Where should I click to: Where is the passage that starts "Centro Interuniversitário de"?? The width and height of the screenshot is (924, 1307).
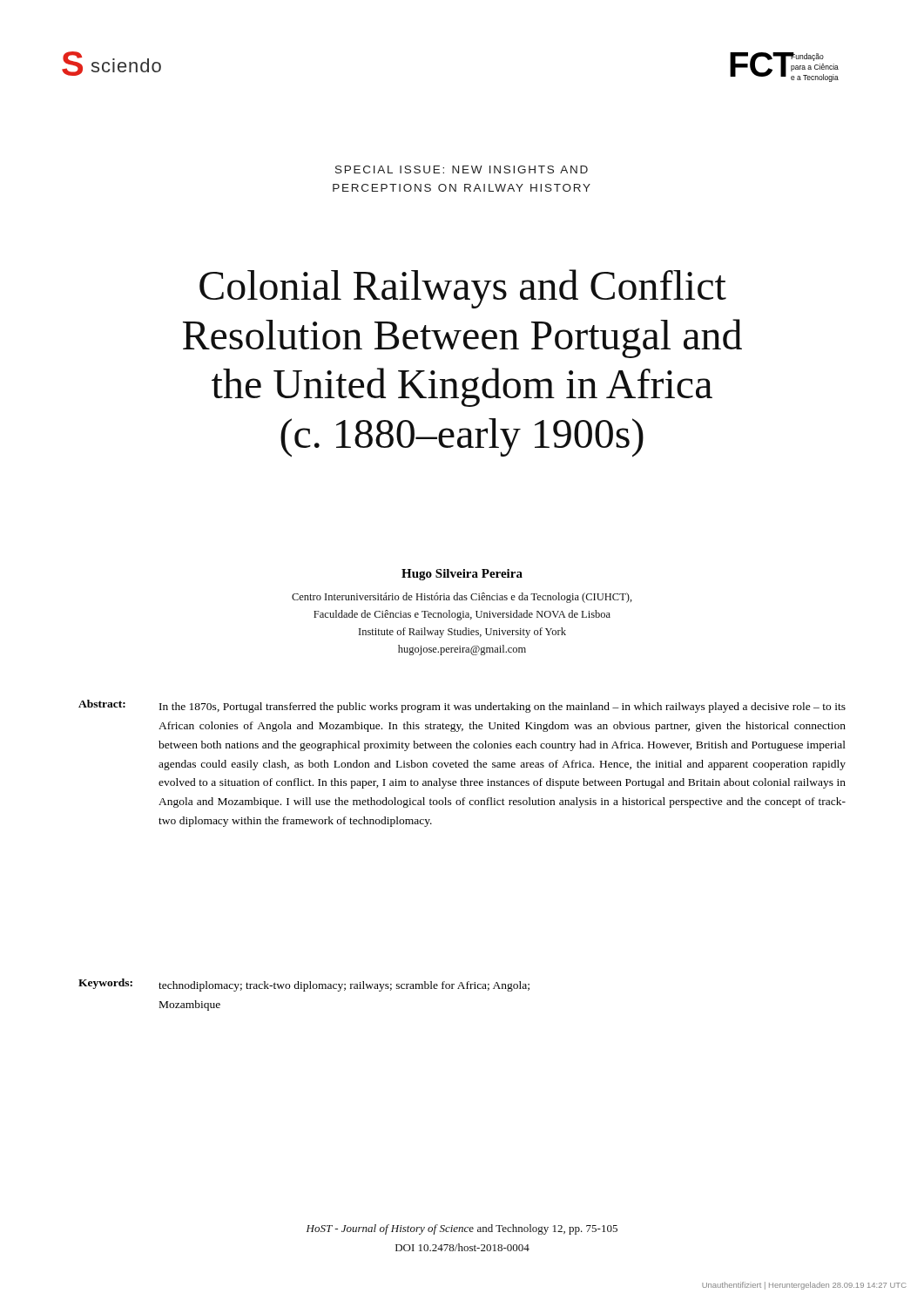click(x=462, y=623)
